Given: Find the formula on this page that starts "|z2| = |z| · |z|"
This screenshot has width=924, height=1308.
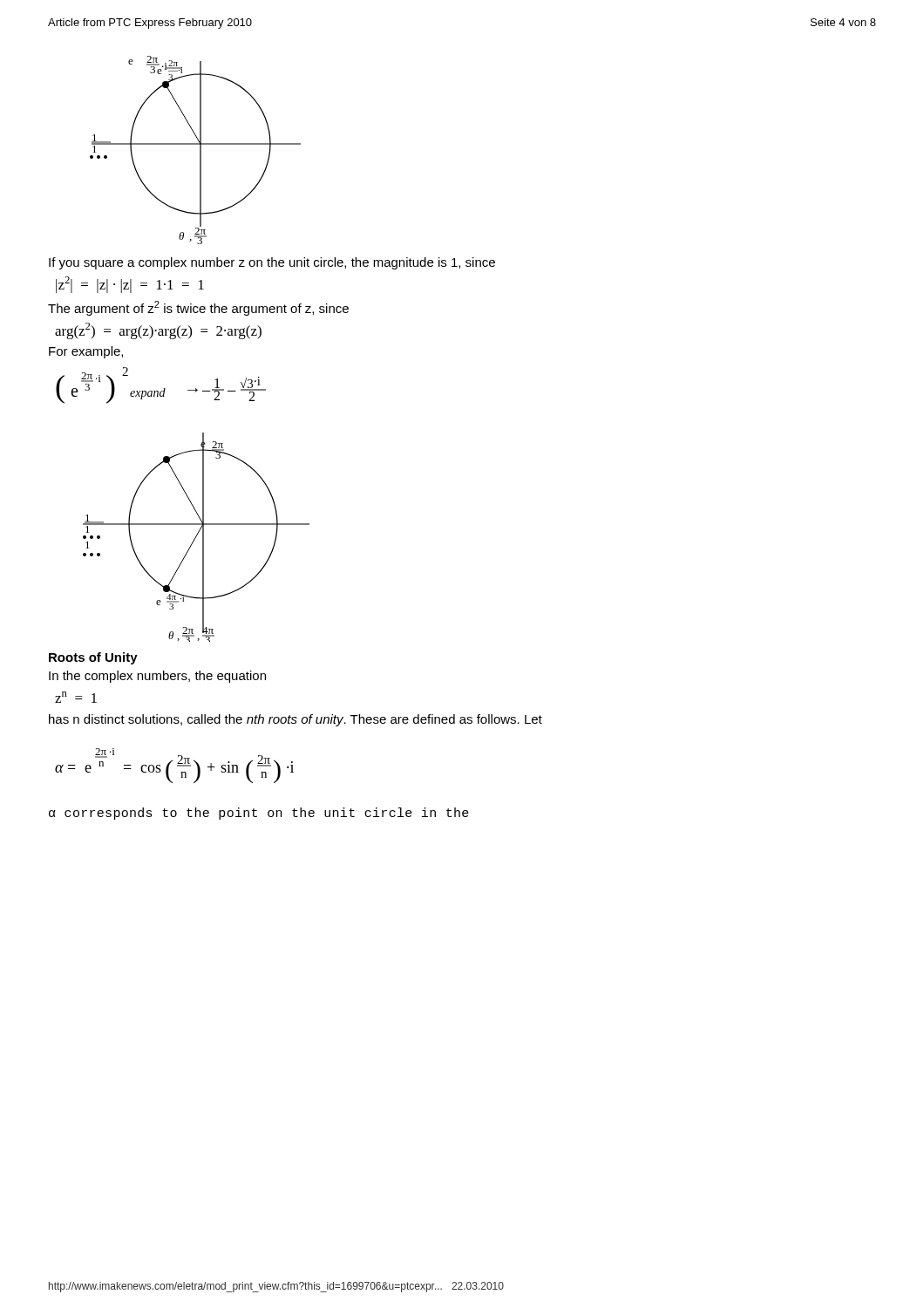Looking at the screenshot, I should 130,283.
